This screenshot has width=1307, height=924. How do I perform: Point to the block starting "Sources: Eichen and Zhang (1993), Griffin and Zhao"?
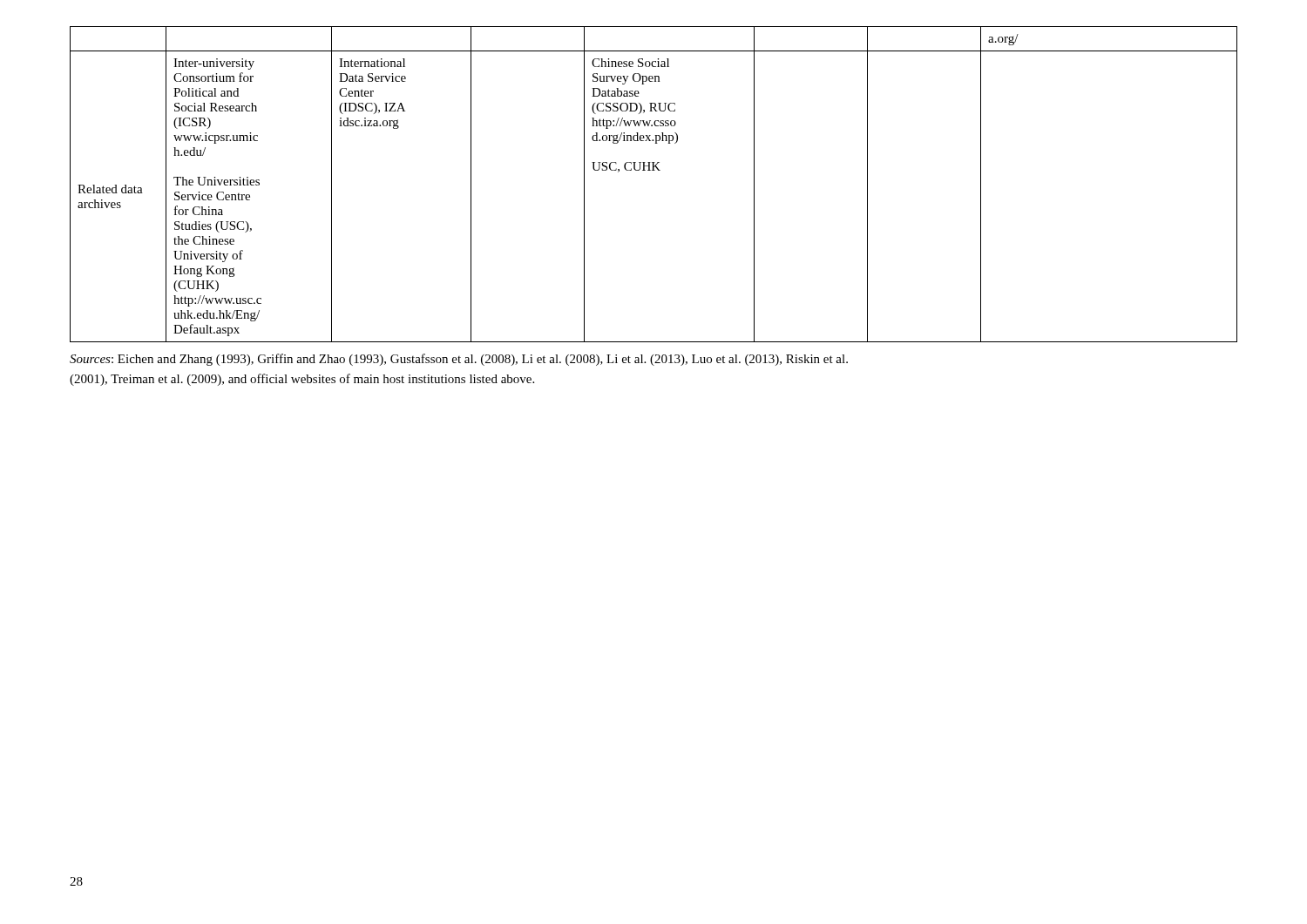(x=459, y=369)
